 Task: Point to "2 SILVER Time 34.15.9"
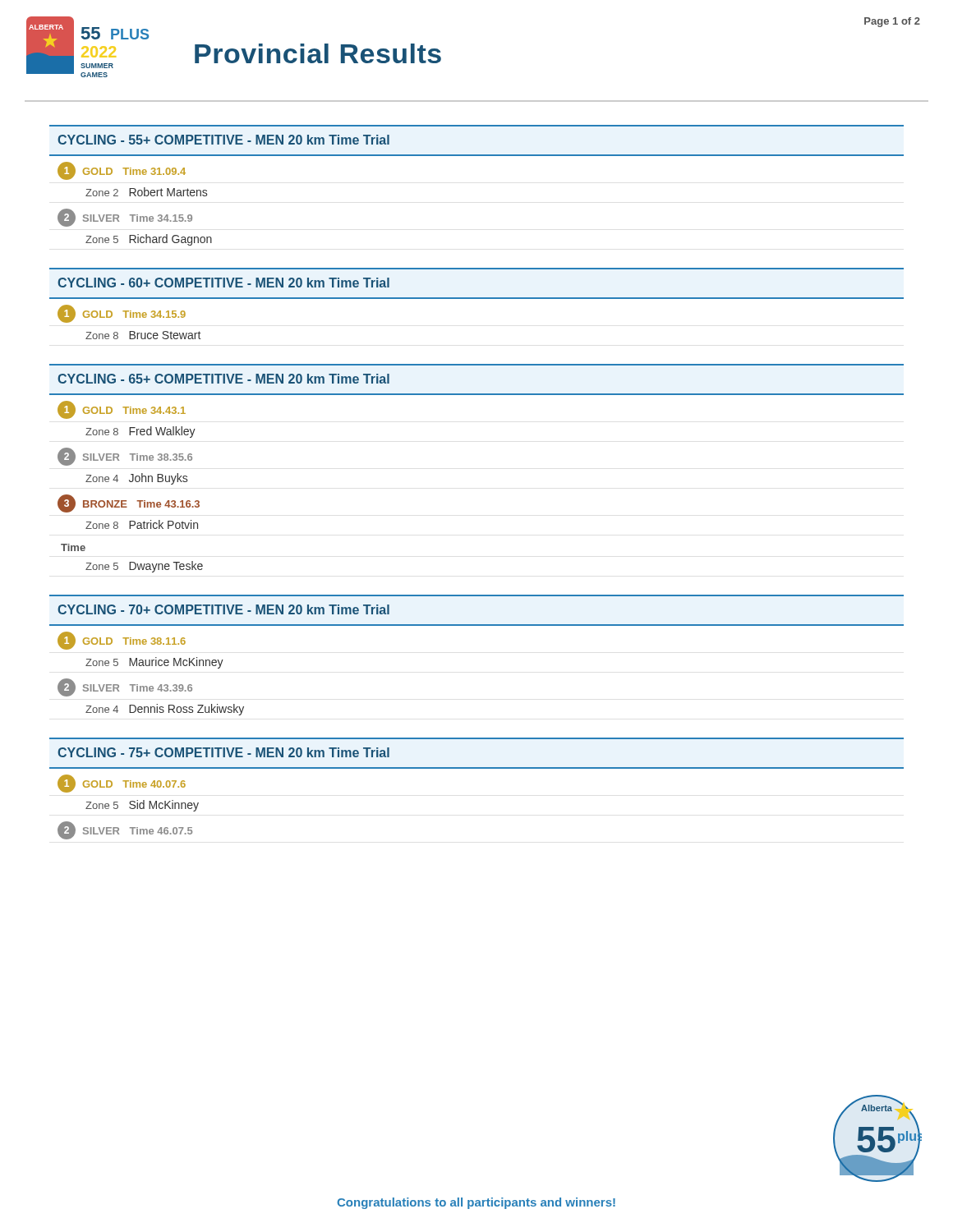point(125,218)
